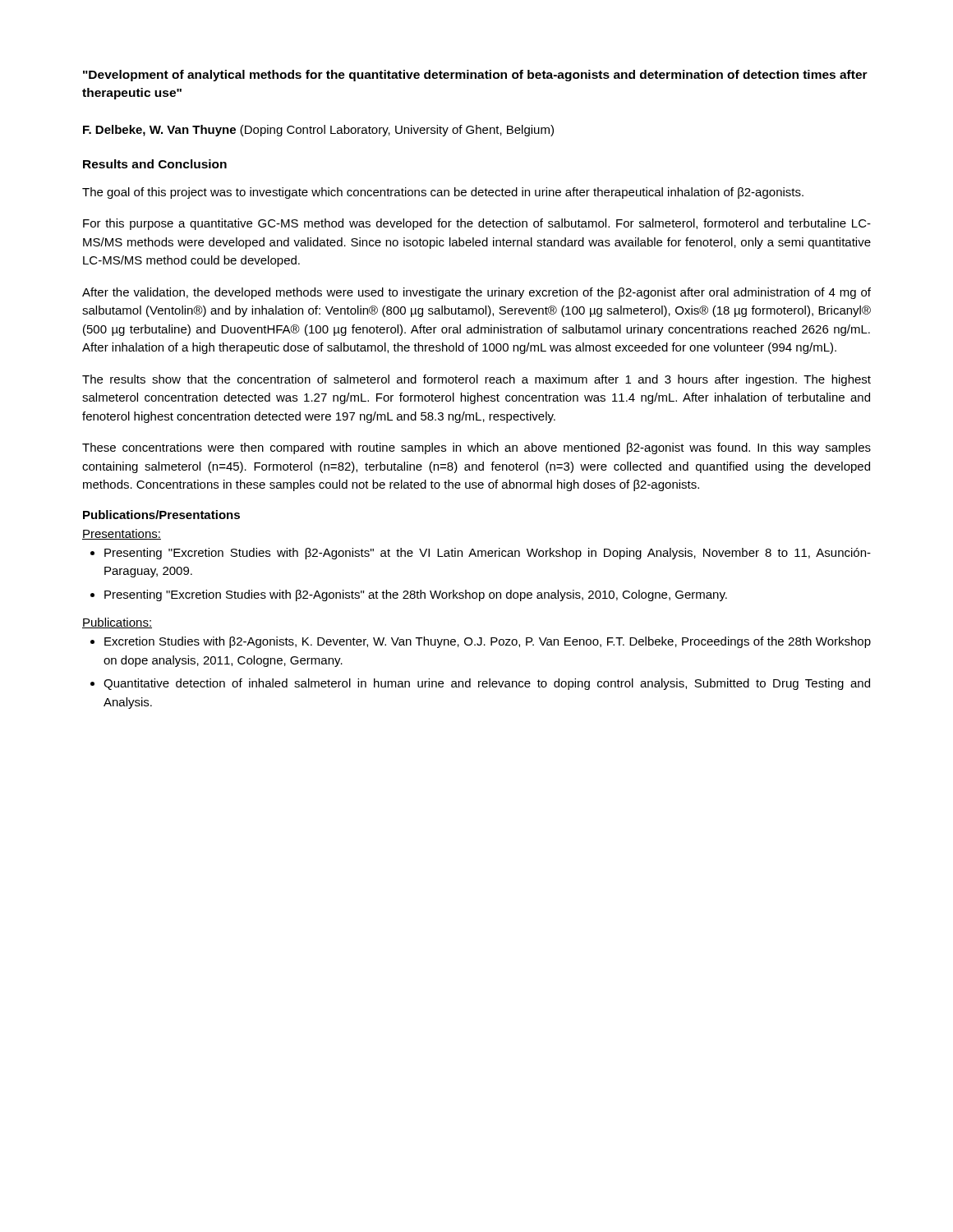The height and width of the screenshot is (1232, 953).
Task: Find the block on this page that starts "These concentrations were then compared with routine samples"
Action: pyautogui.click(x=476, y=466)
